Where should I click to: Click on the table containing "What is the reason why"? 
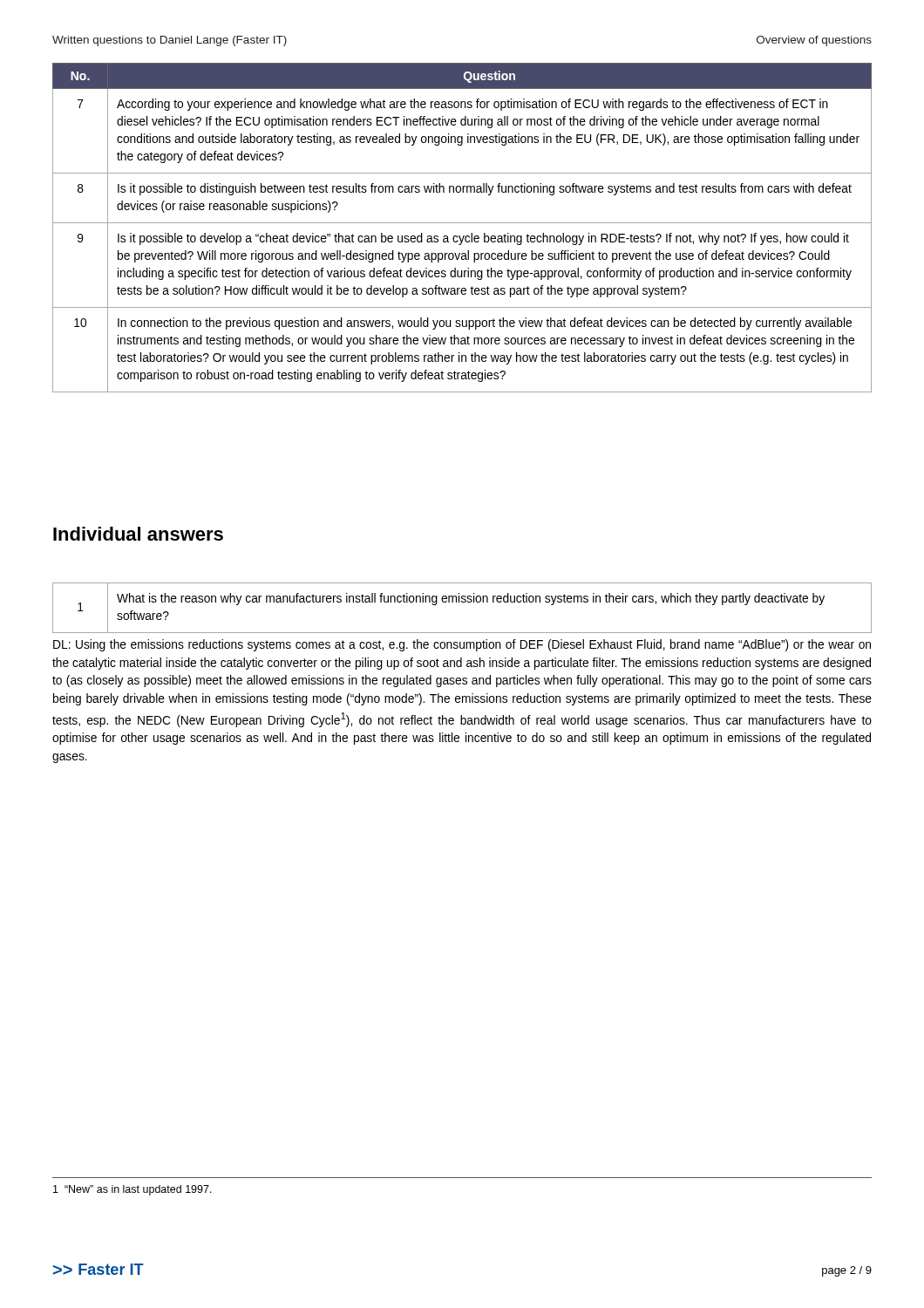click(x=462, y=608)
